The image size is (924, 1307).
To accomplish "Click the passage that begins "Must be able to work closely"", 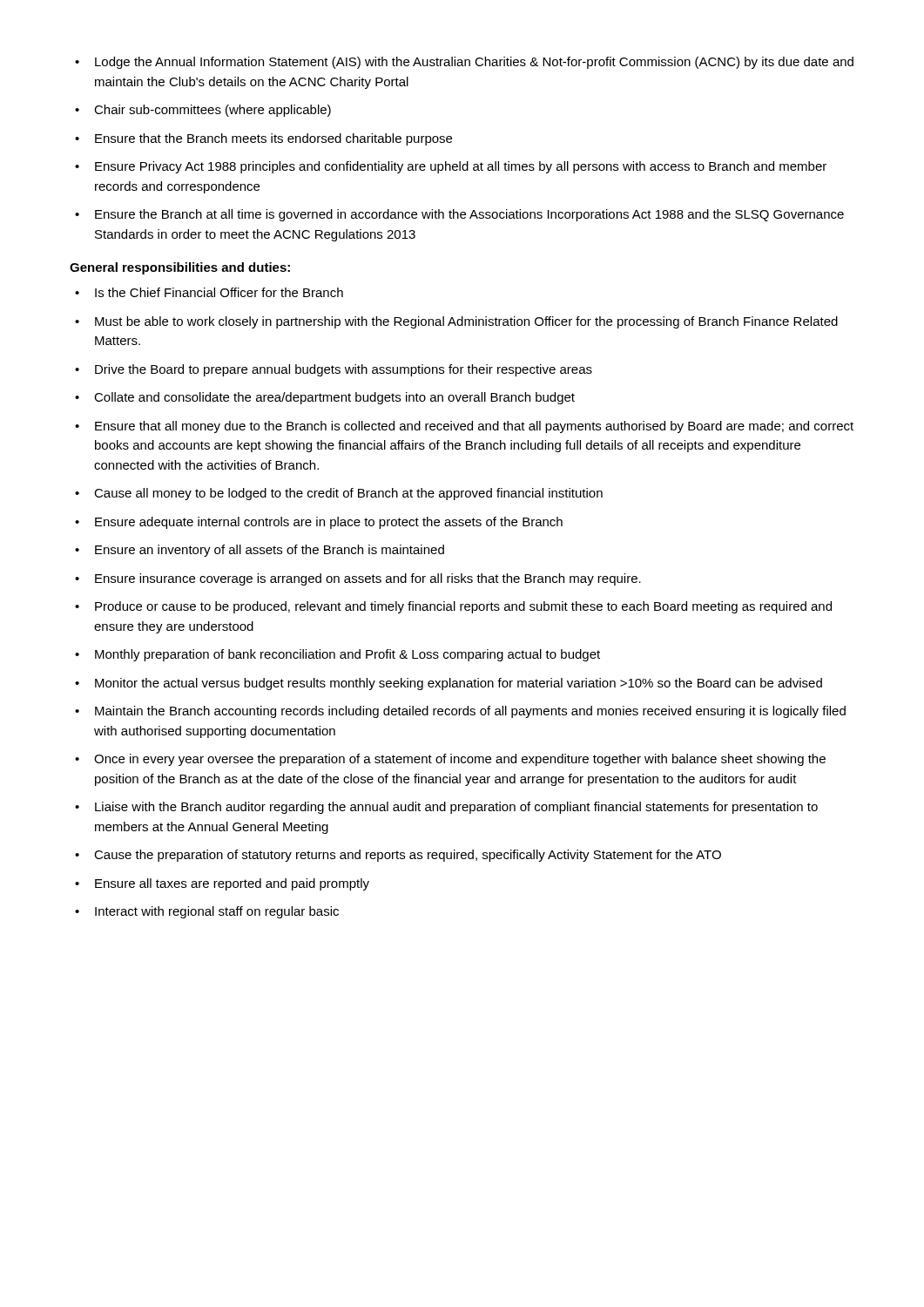I will pos(462,331).
